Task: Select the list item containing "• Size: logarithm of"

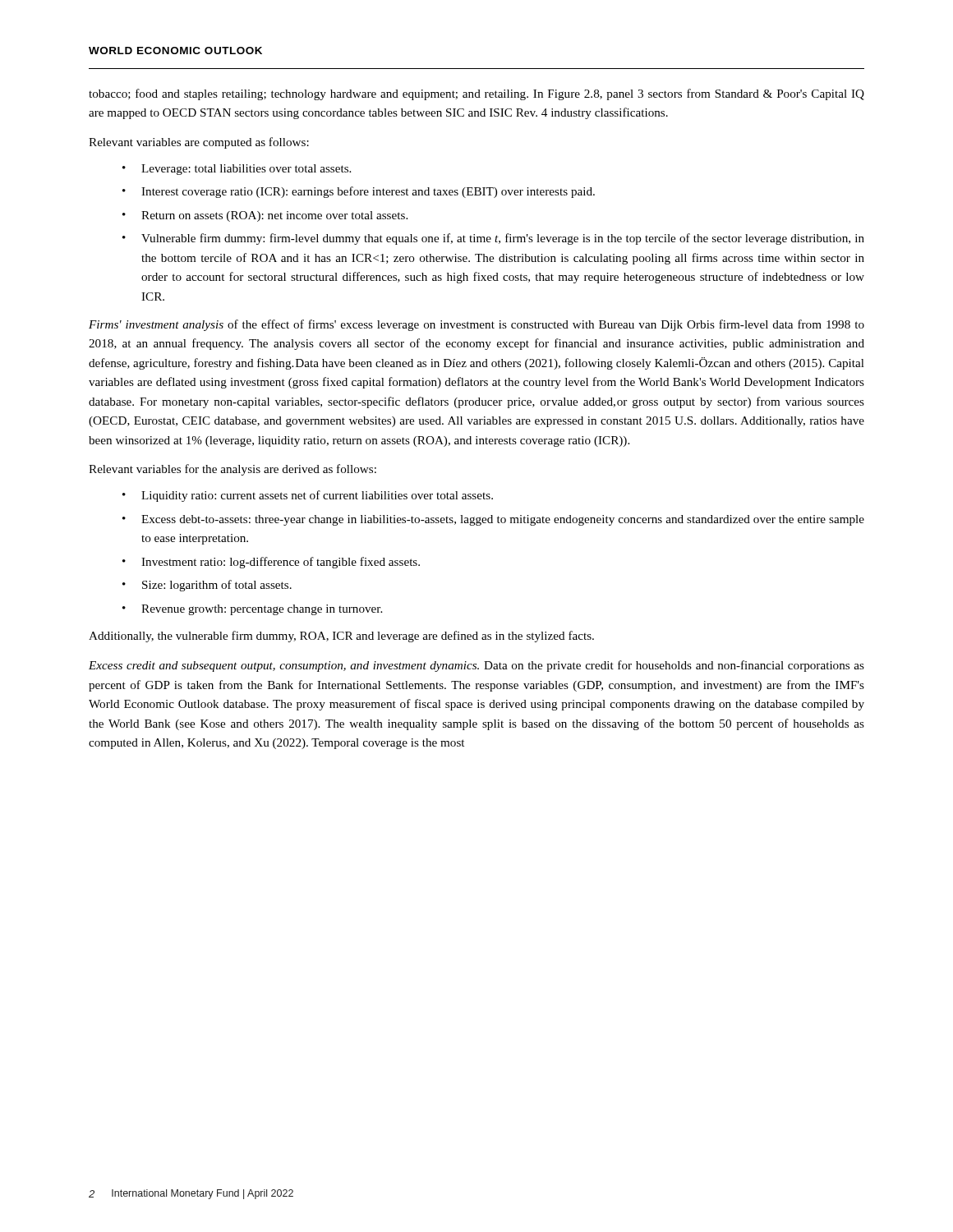Action: pos(207,586)
